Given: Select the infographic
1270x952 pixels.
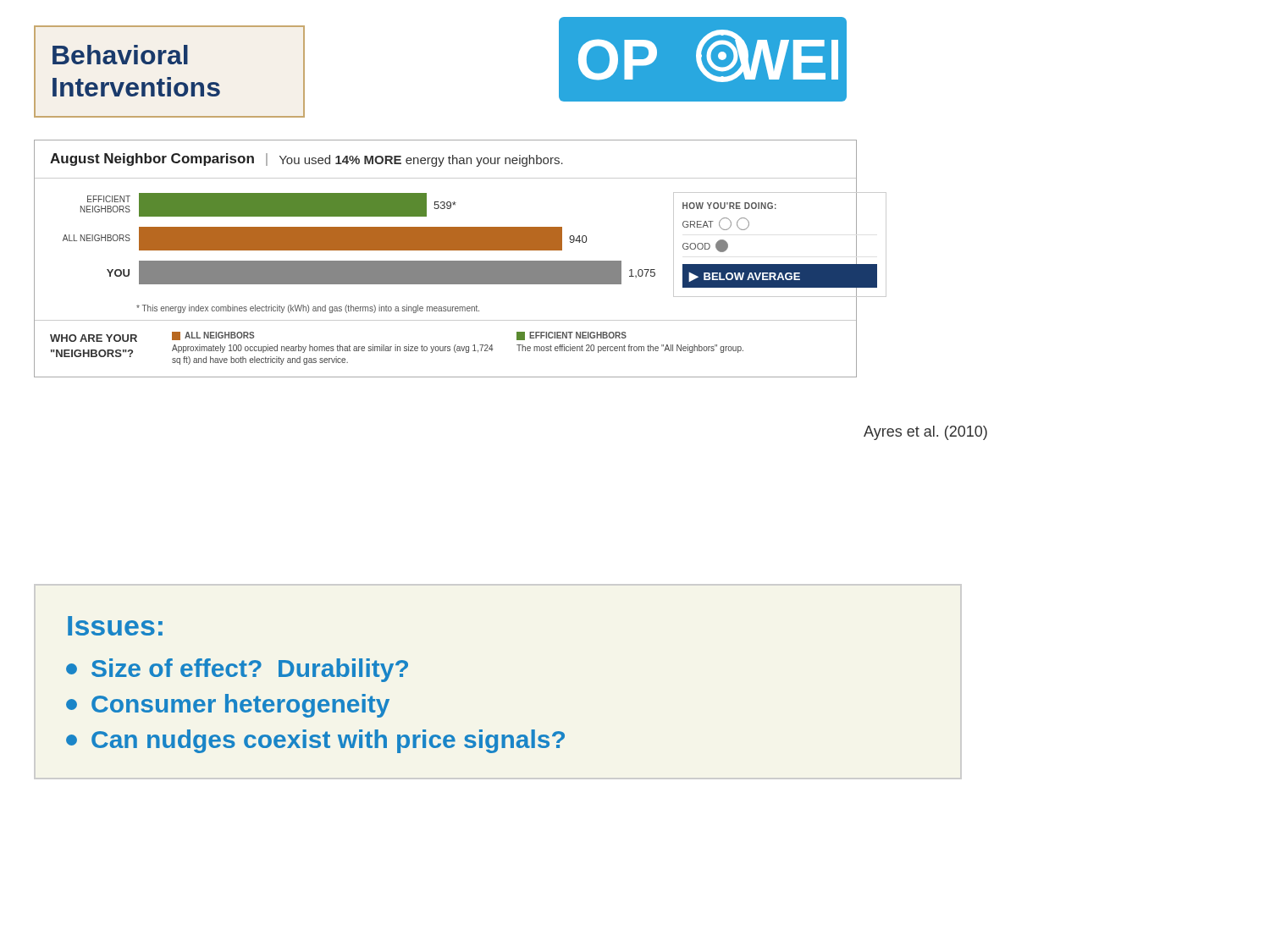Looking at the screenshot, I should pos(445,259).
